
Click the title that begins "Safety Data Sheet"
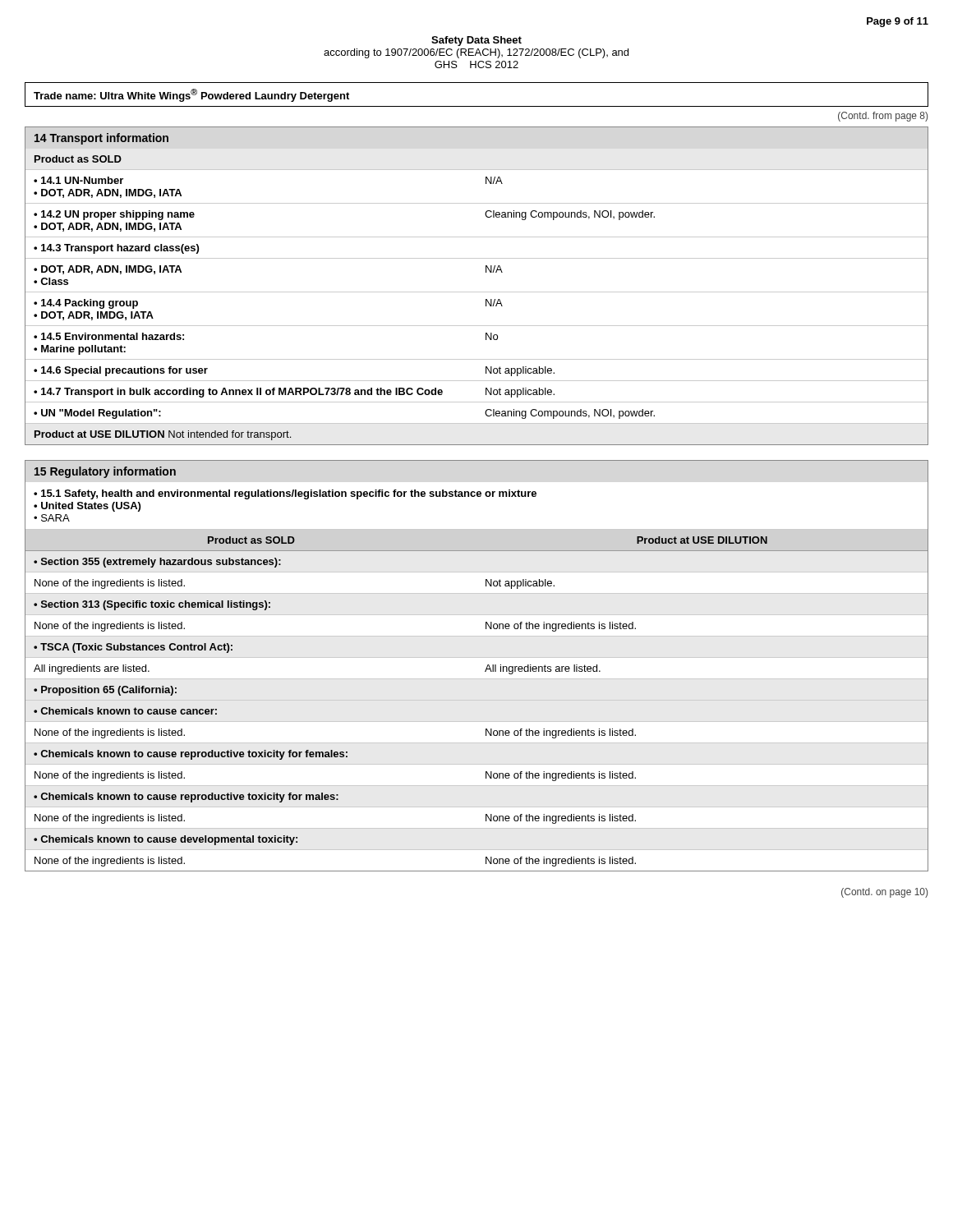coord(476,52)
